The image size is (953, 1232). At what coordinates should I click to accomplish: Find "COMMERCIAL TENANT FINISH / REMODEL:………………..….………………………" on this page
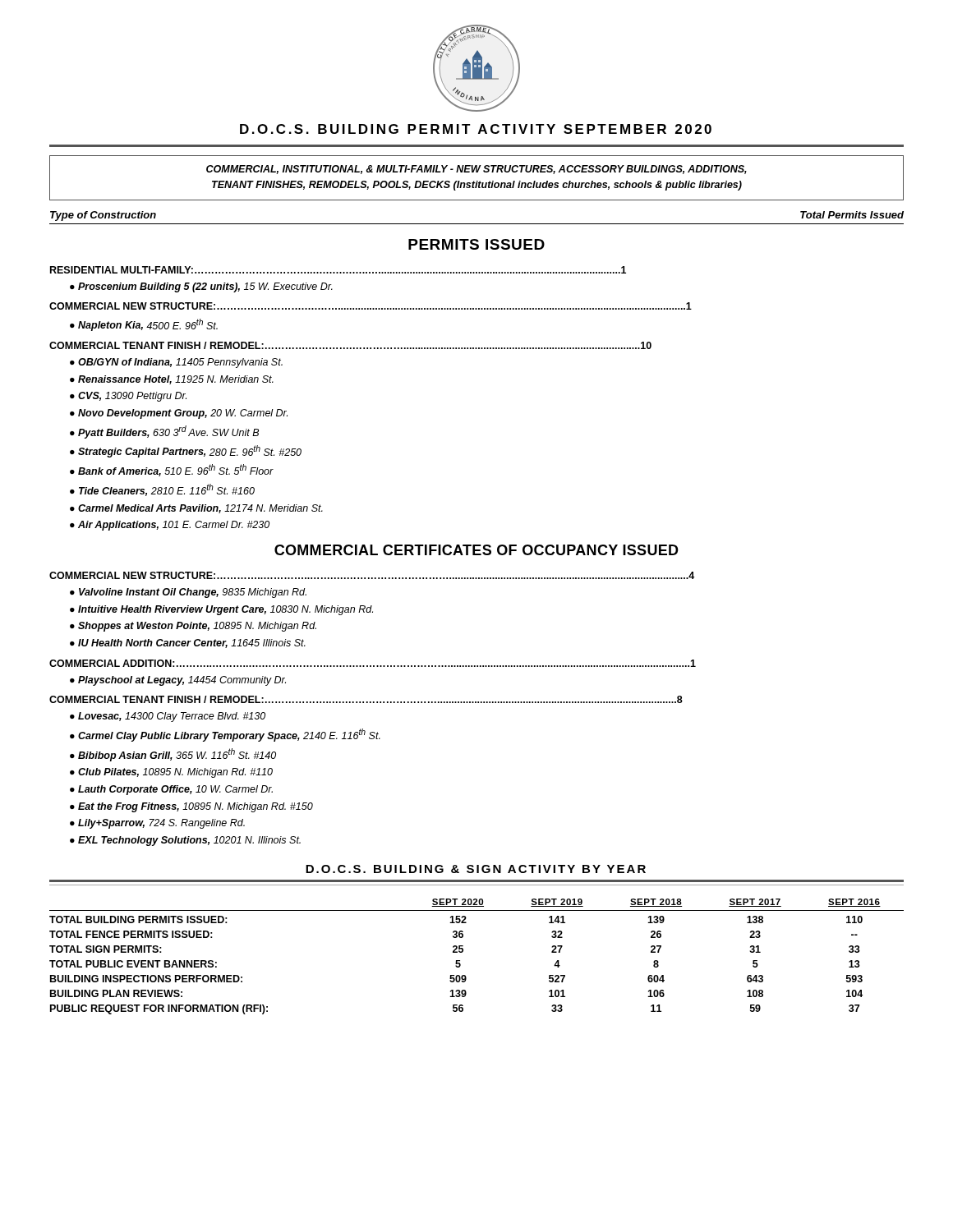(366, 700)
